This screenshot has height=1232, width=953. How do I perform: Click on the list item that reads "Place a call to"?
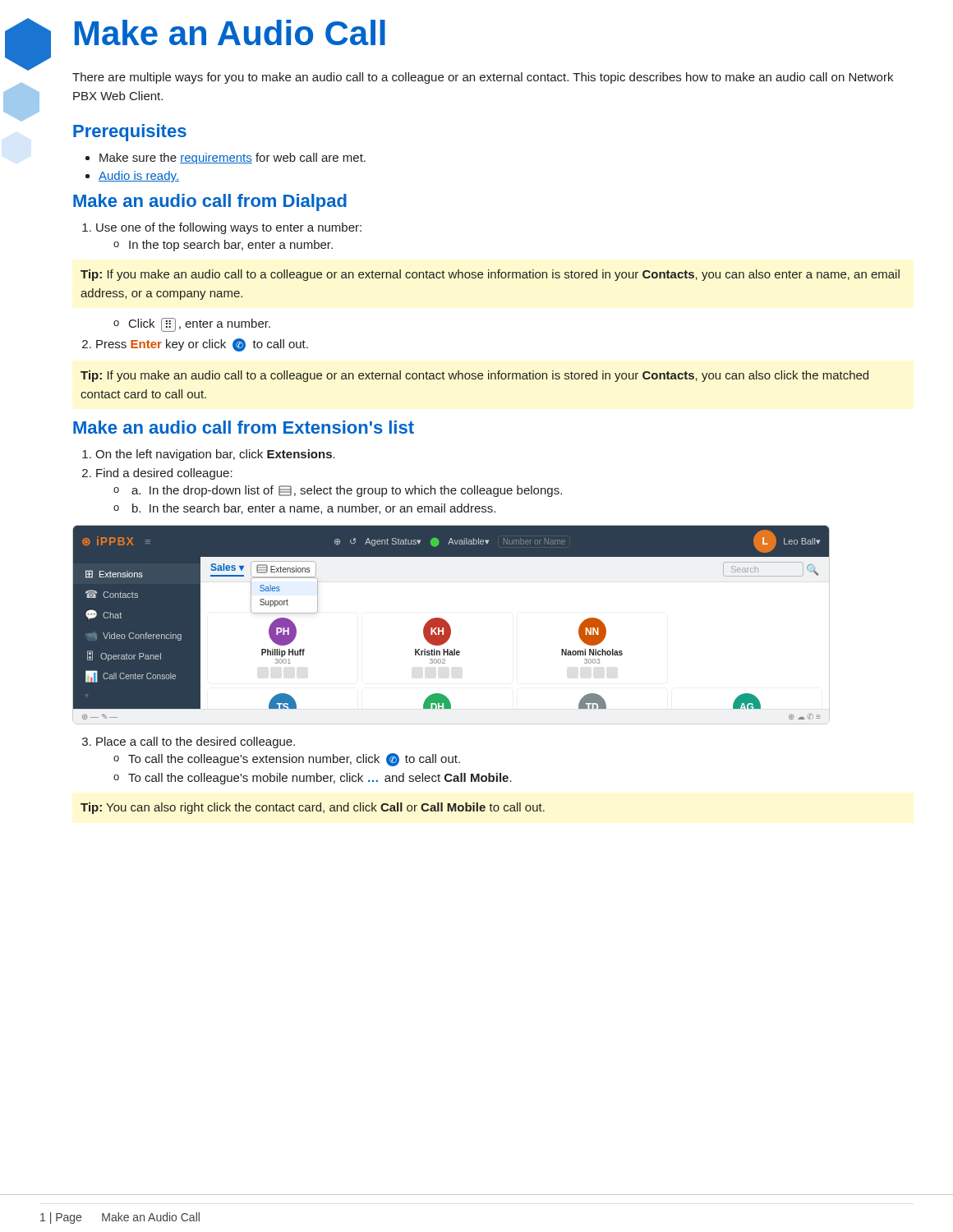[196, 742]
